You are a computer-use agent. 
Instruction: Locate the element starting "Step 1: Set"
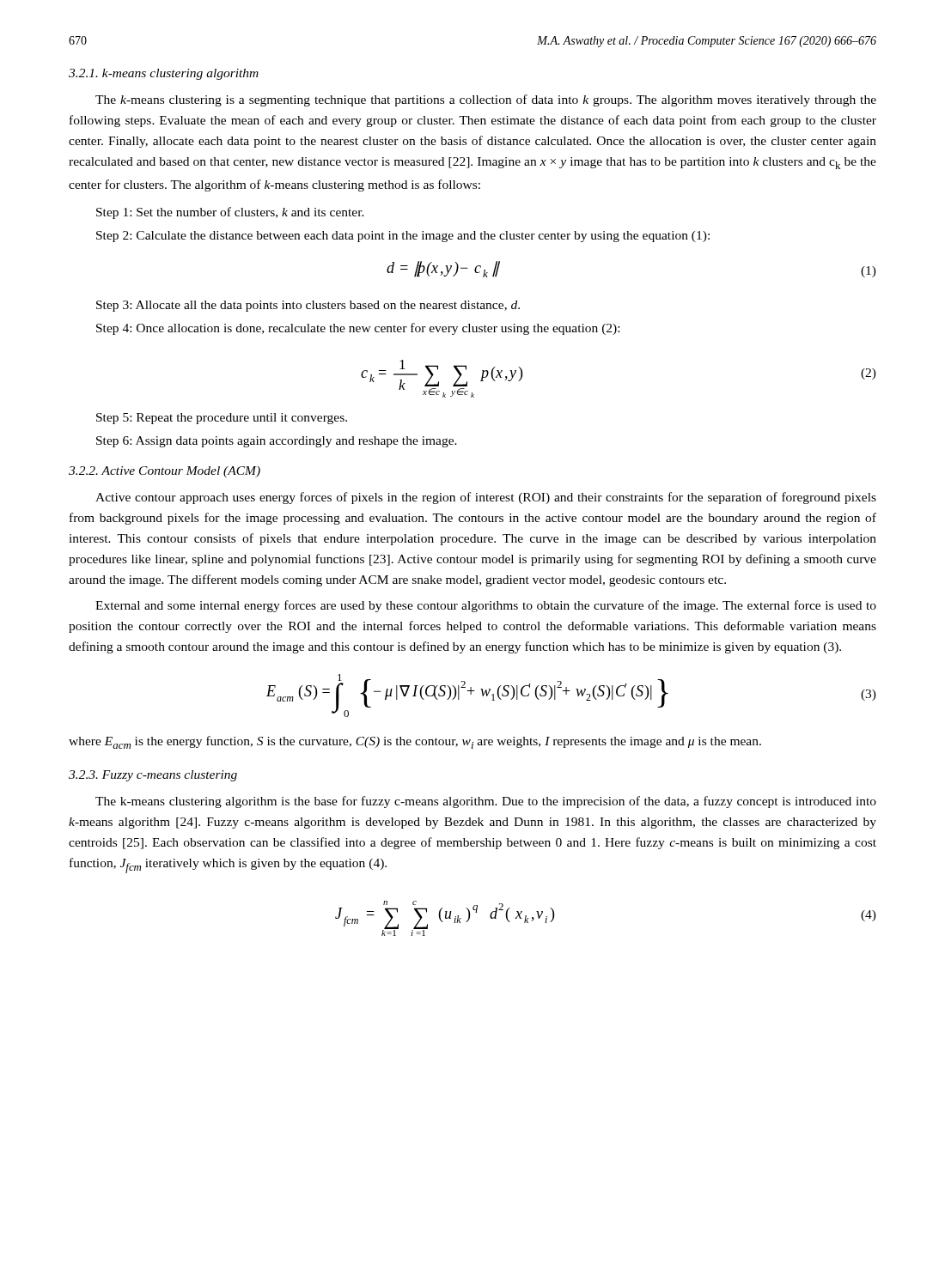tap(230, 212)
